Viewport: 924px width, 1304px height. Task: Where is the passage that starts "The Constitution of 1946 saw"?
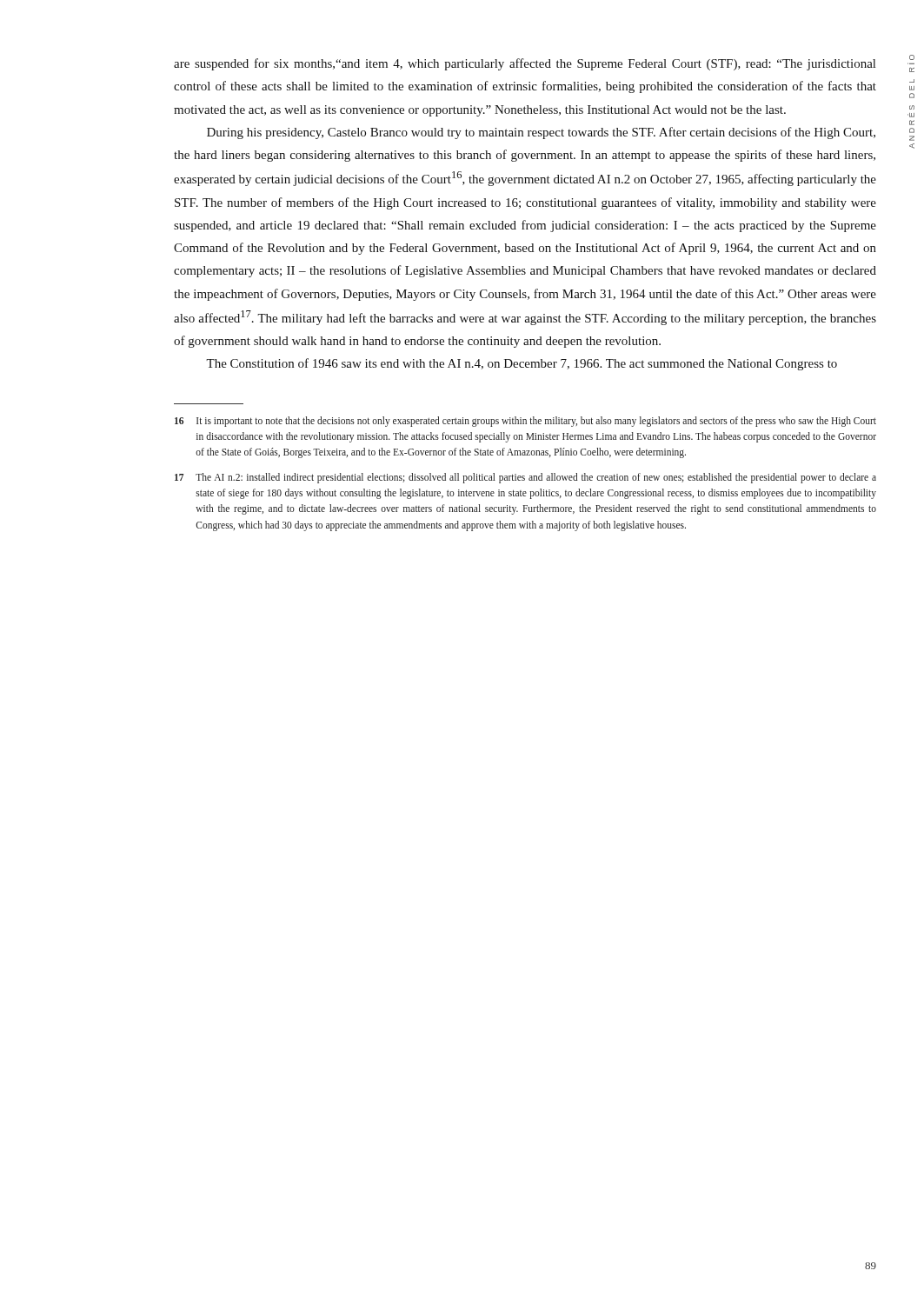[525, 364]
